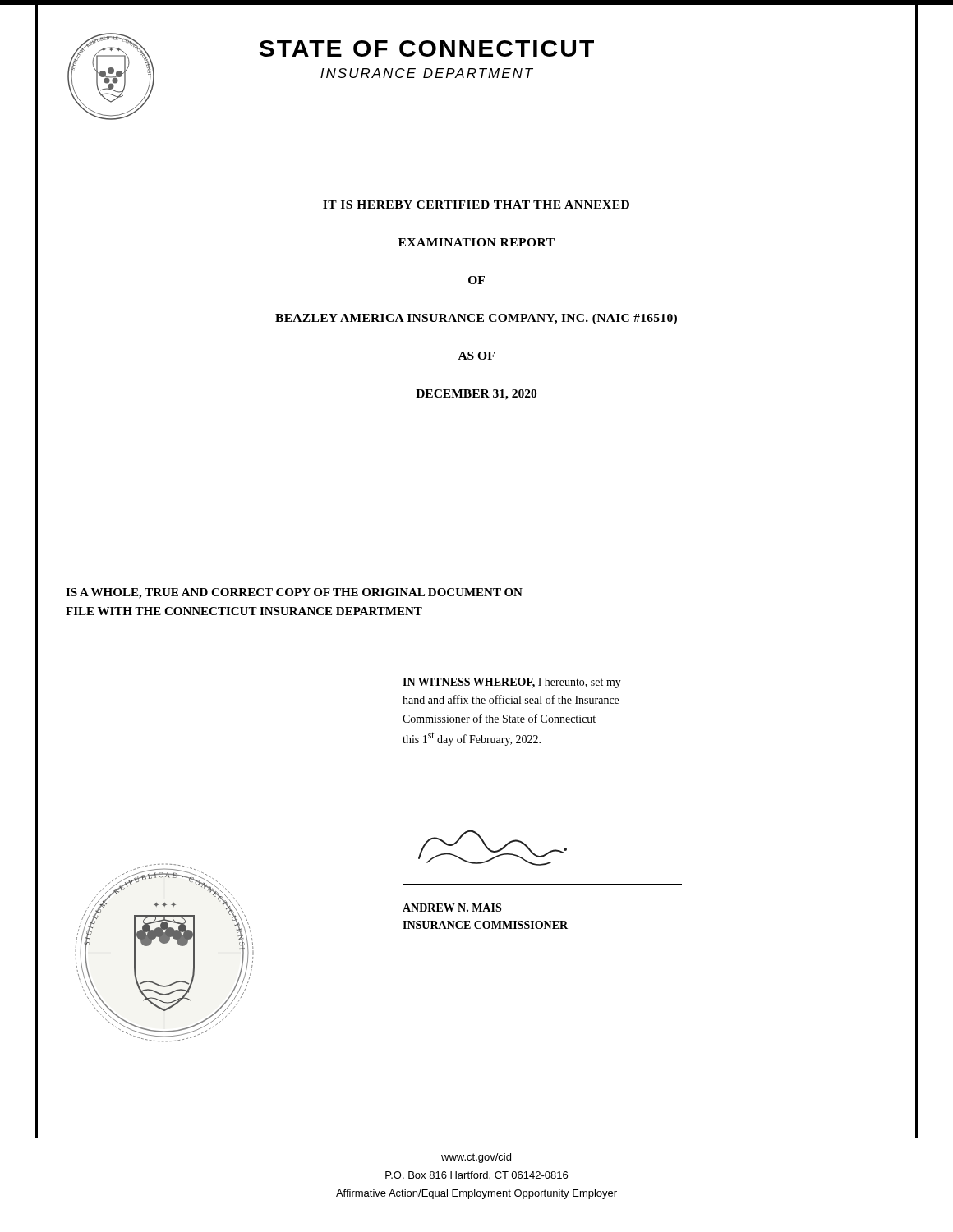Screen dimensions: 1232x953
Task: Select the text block starting "IT IS HEREBY CERTIFIED THAT THE ANNEXED"
Action: click(476, 204)
